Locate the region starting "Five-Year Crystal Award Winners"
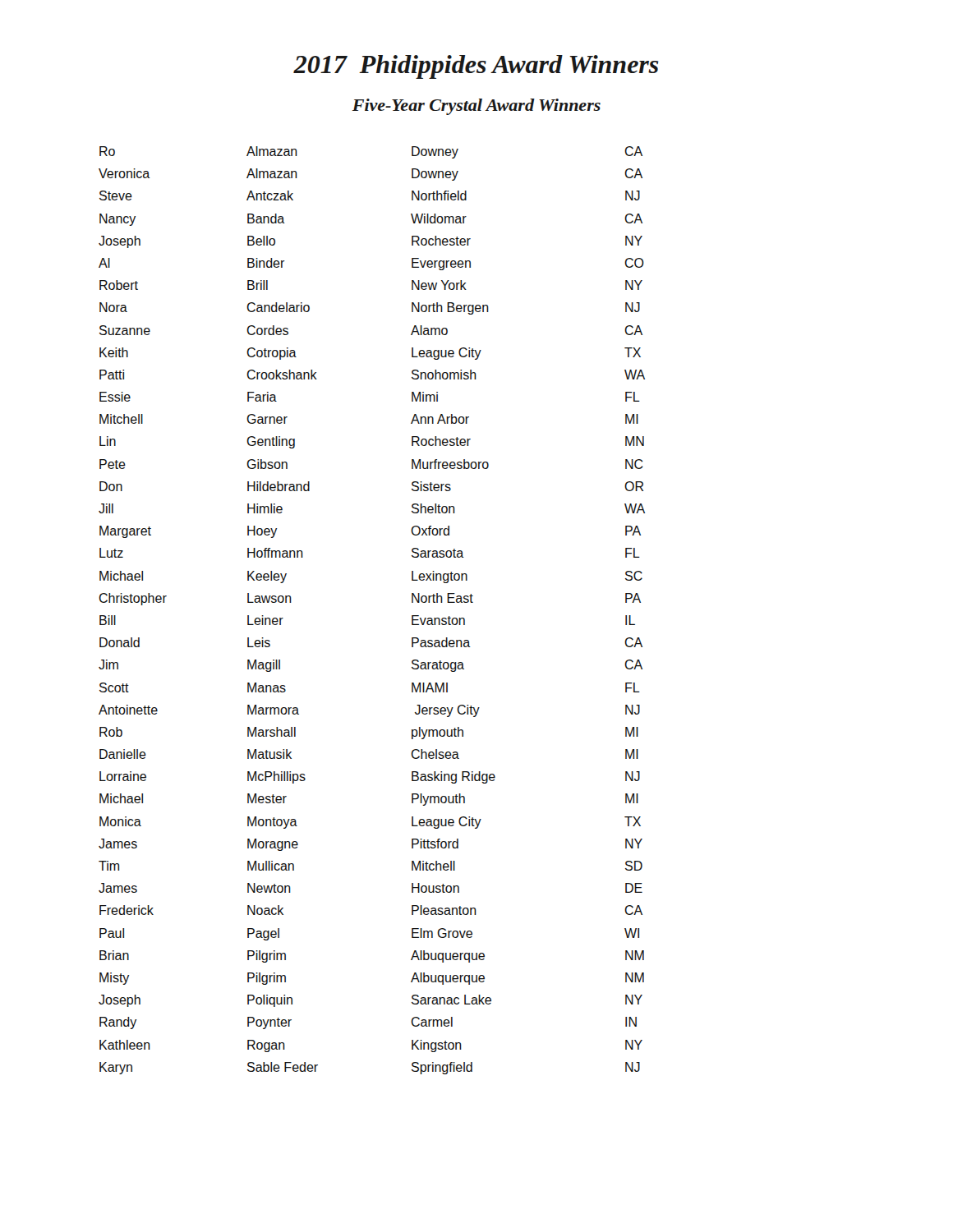This screenshot has height=1232, width=953. coord(476,105)
